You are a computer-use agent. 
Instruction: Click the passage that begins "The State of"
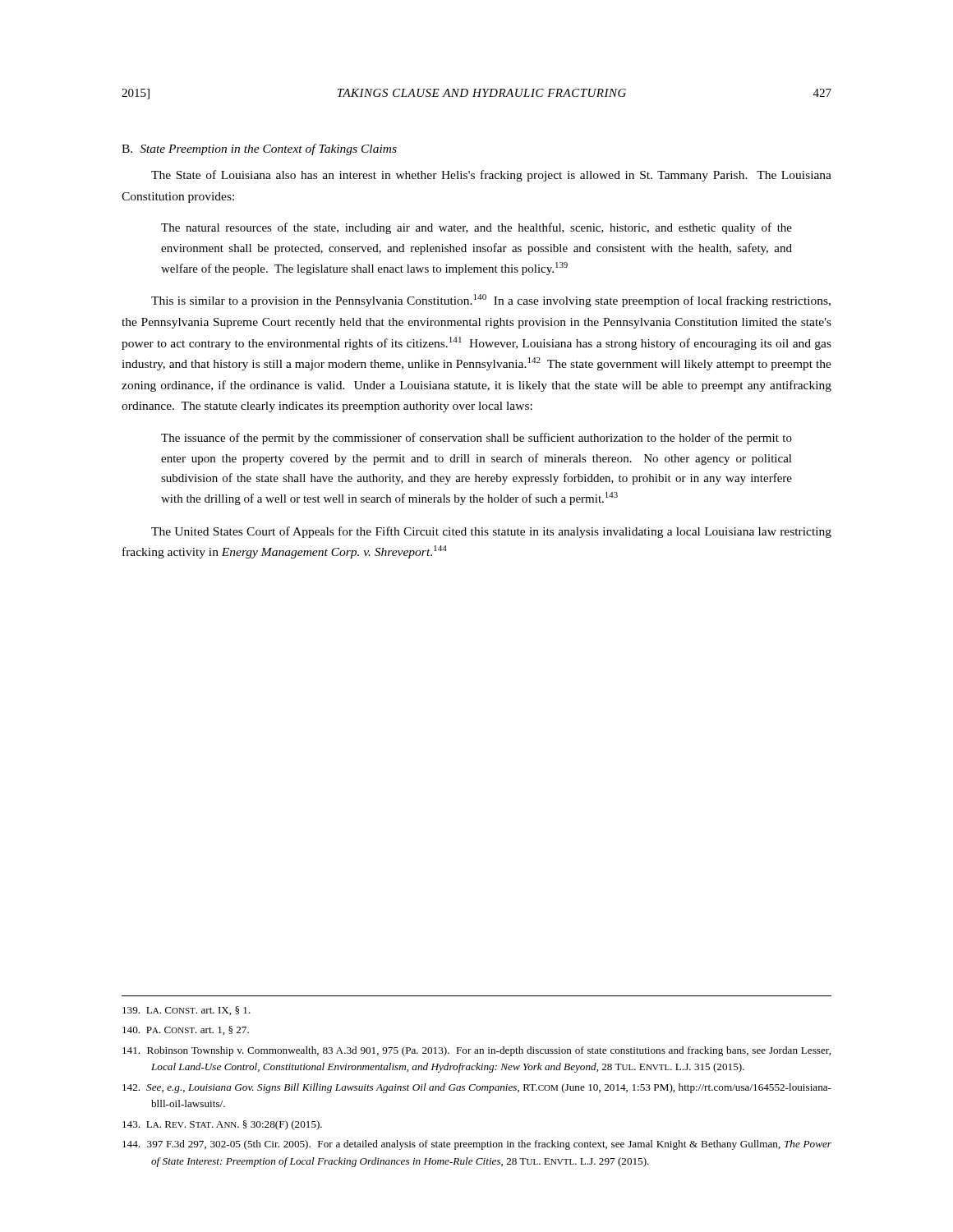(476, 185)
